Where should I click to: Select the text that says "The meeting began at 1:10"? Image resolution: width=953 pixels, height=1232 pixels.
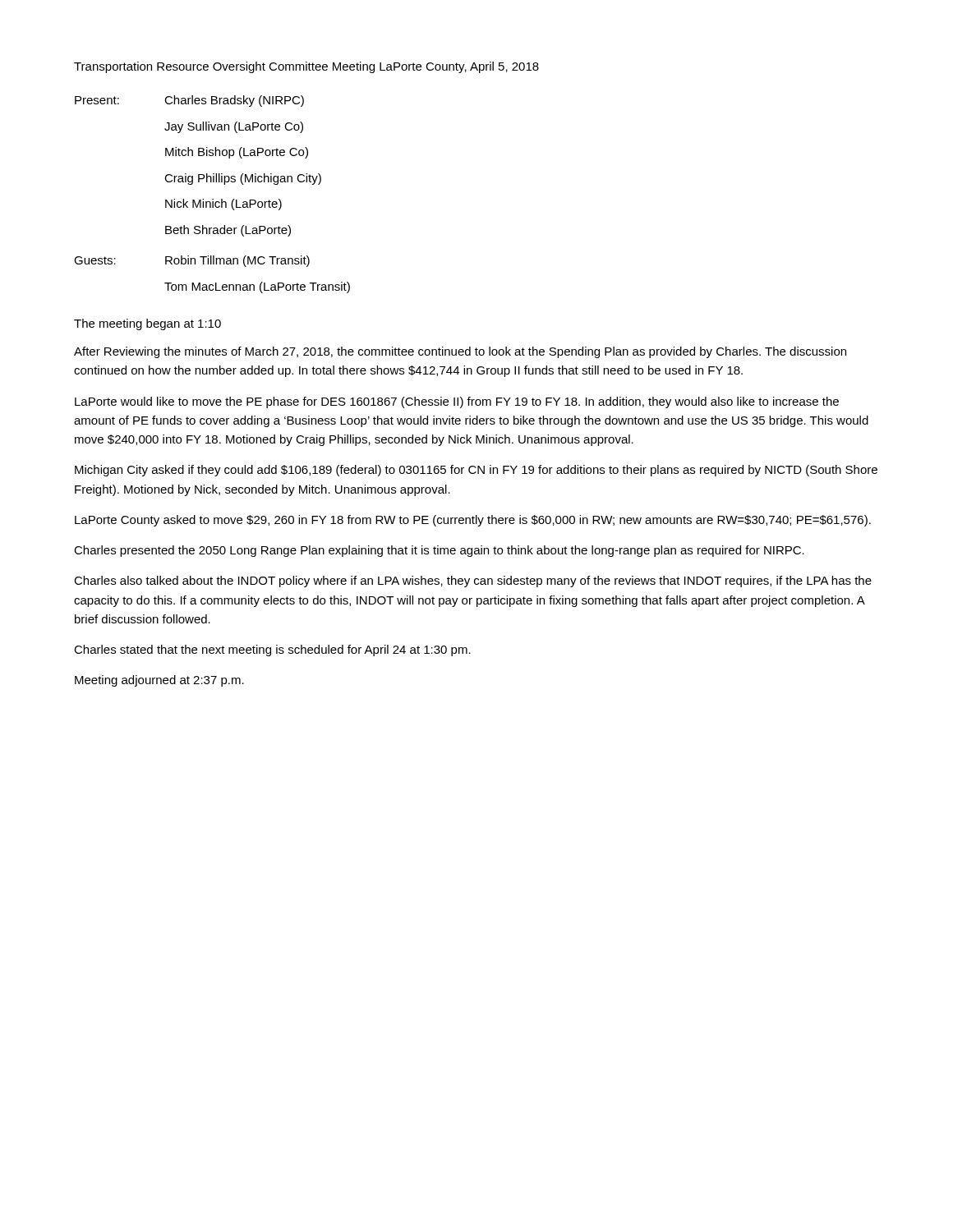pyautogui.click(x=148, y=323)
